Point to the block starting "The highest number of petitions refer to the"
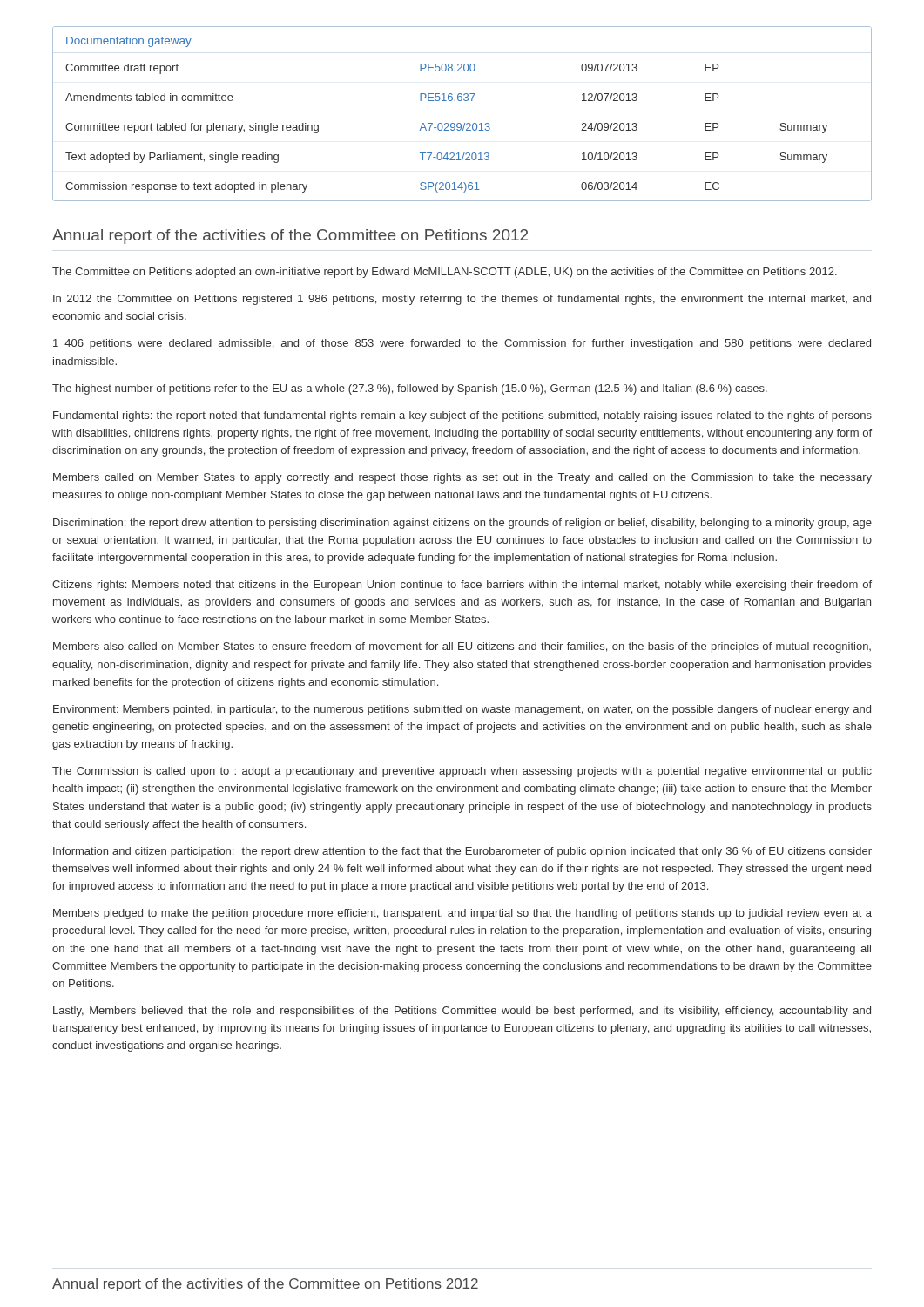Viewport: 924px width, 1307px height. pyautogui.click(x=462, y=388)
